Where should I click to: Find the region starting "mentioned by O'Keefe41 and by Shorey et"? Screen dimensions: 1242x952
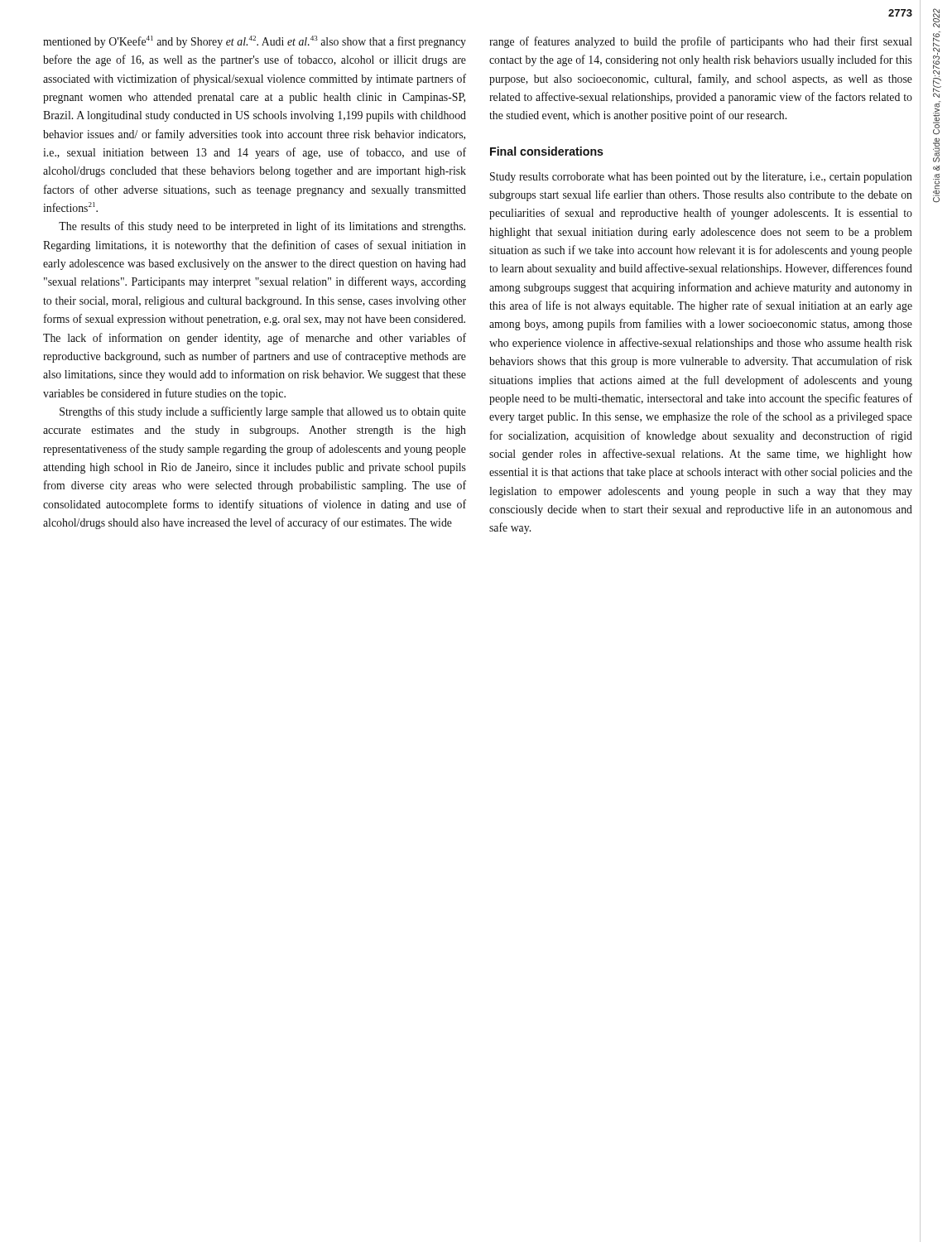pos(255,126)
